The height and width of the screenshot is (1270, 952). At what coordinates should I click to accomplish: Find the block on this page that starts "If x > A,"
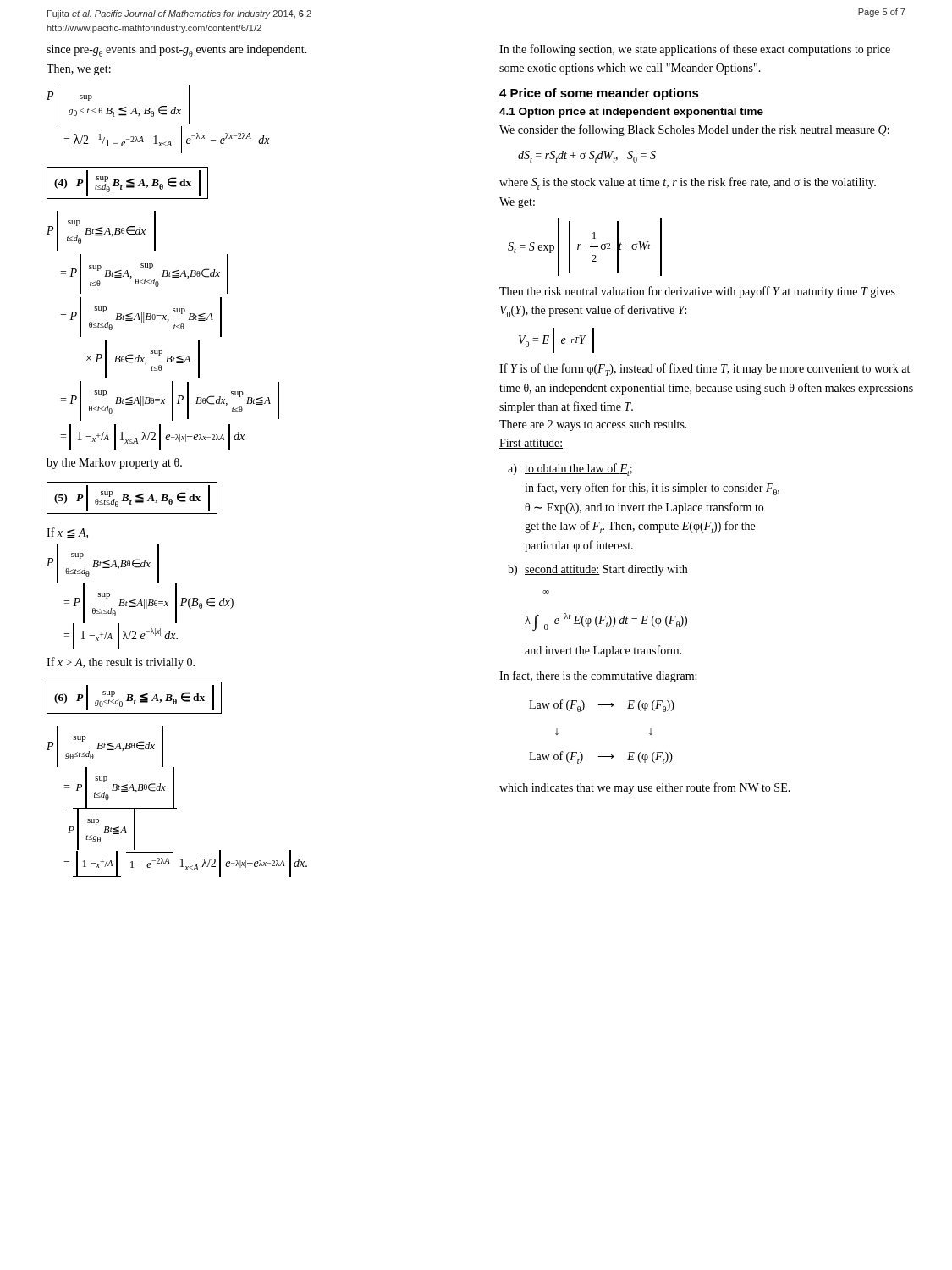coord(121,662)
